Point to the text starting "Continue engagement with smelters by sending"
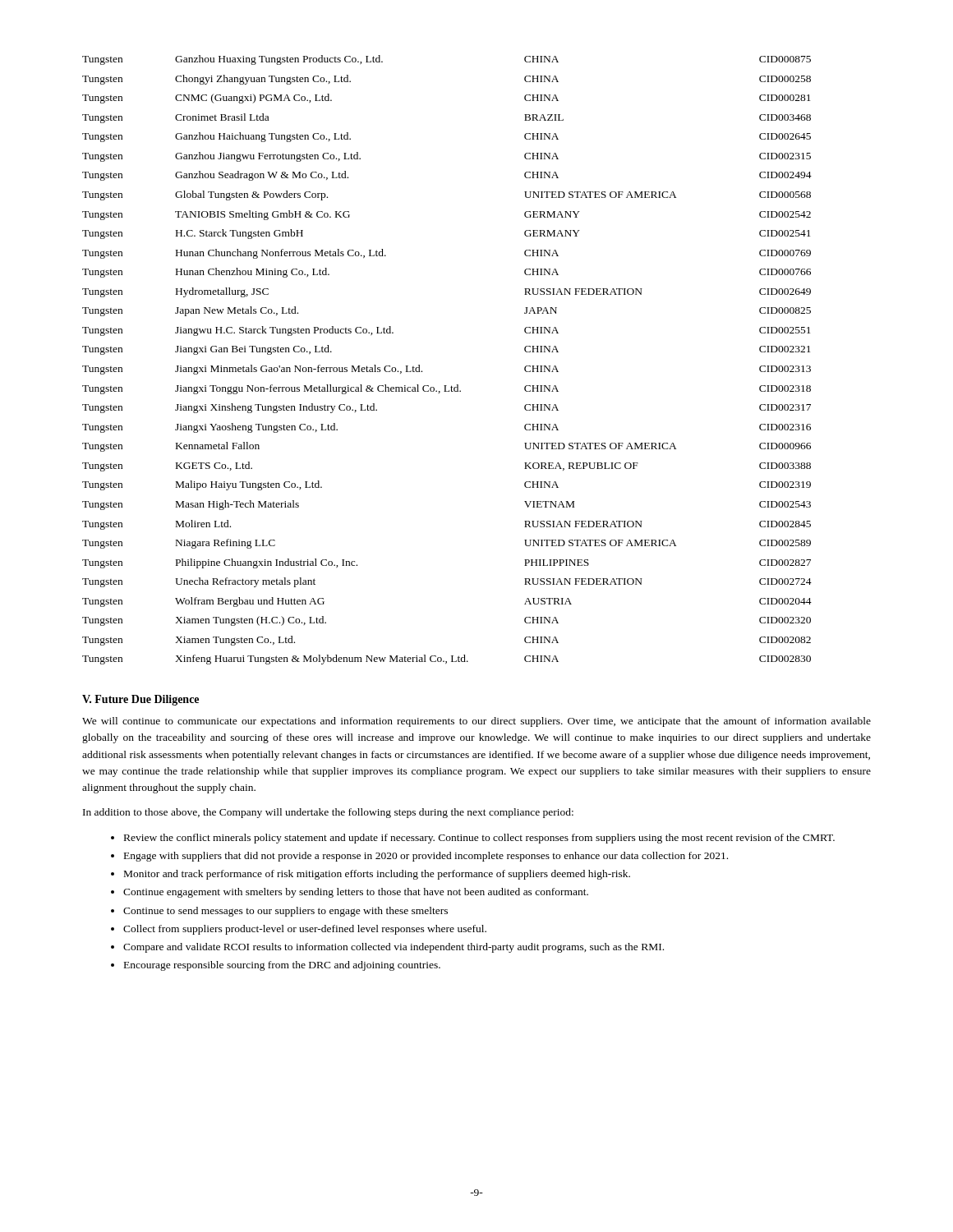 click(356, 892)
